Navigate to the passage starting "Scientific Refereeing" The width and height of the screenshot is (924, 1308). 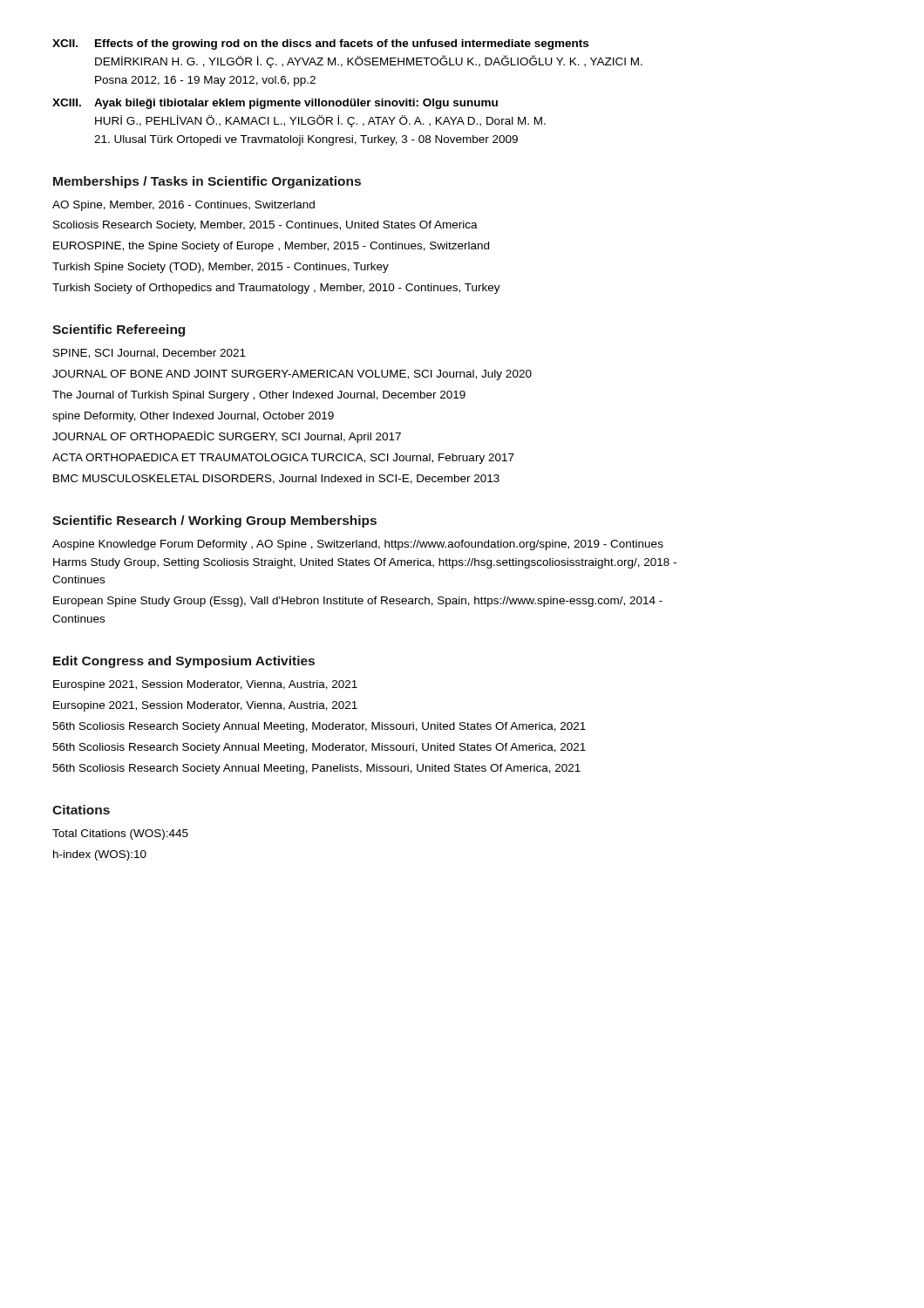click(x=119, y=329)
